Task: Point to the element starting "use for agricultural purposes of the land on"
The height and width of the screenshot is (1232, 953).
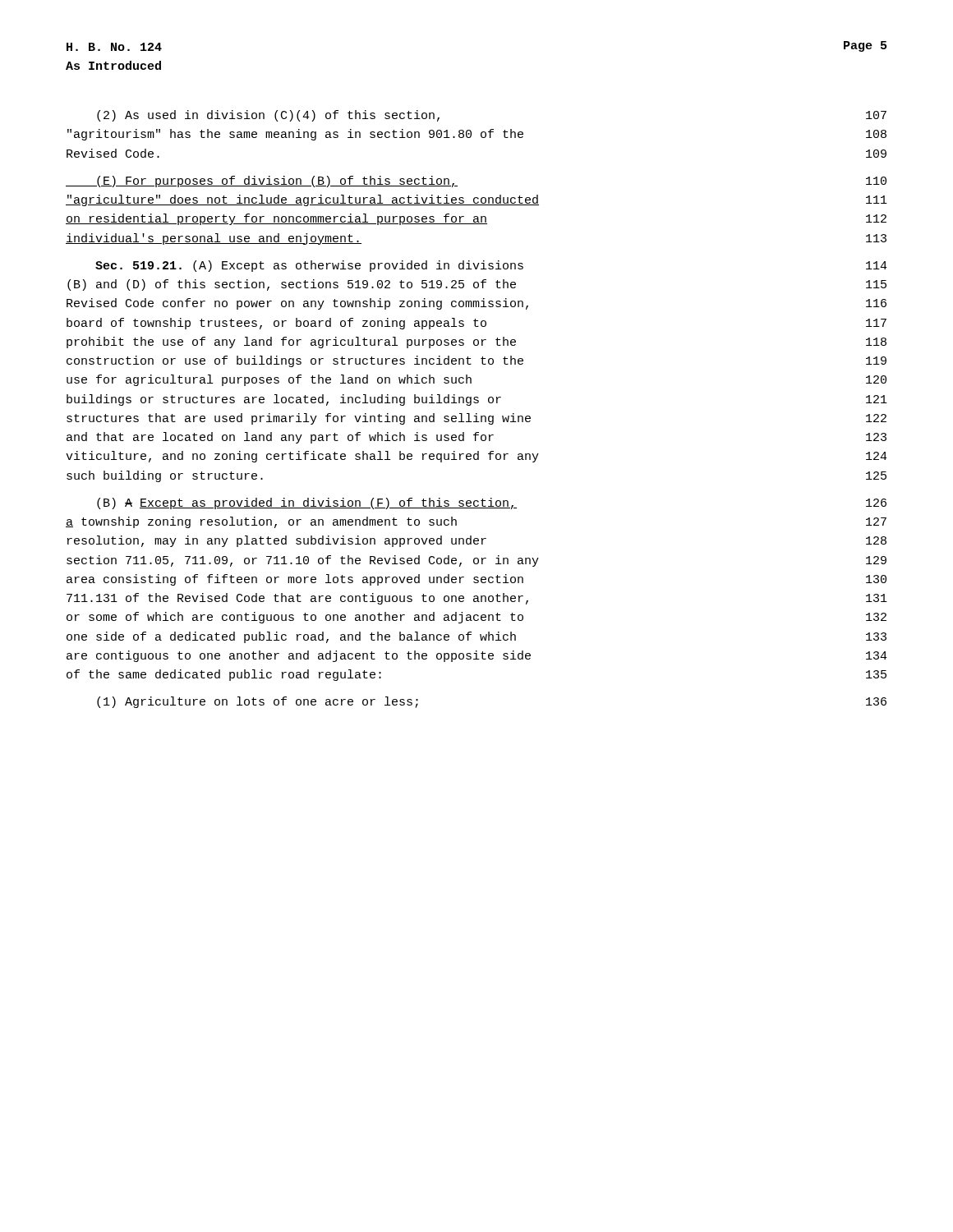Action: click(x=476, y=381)
